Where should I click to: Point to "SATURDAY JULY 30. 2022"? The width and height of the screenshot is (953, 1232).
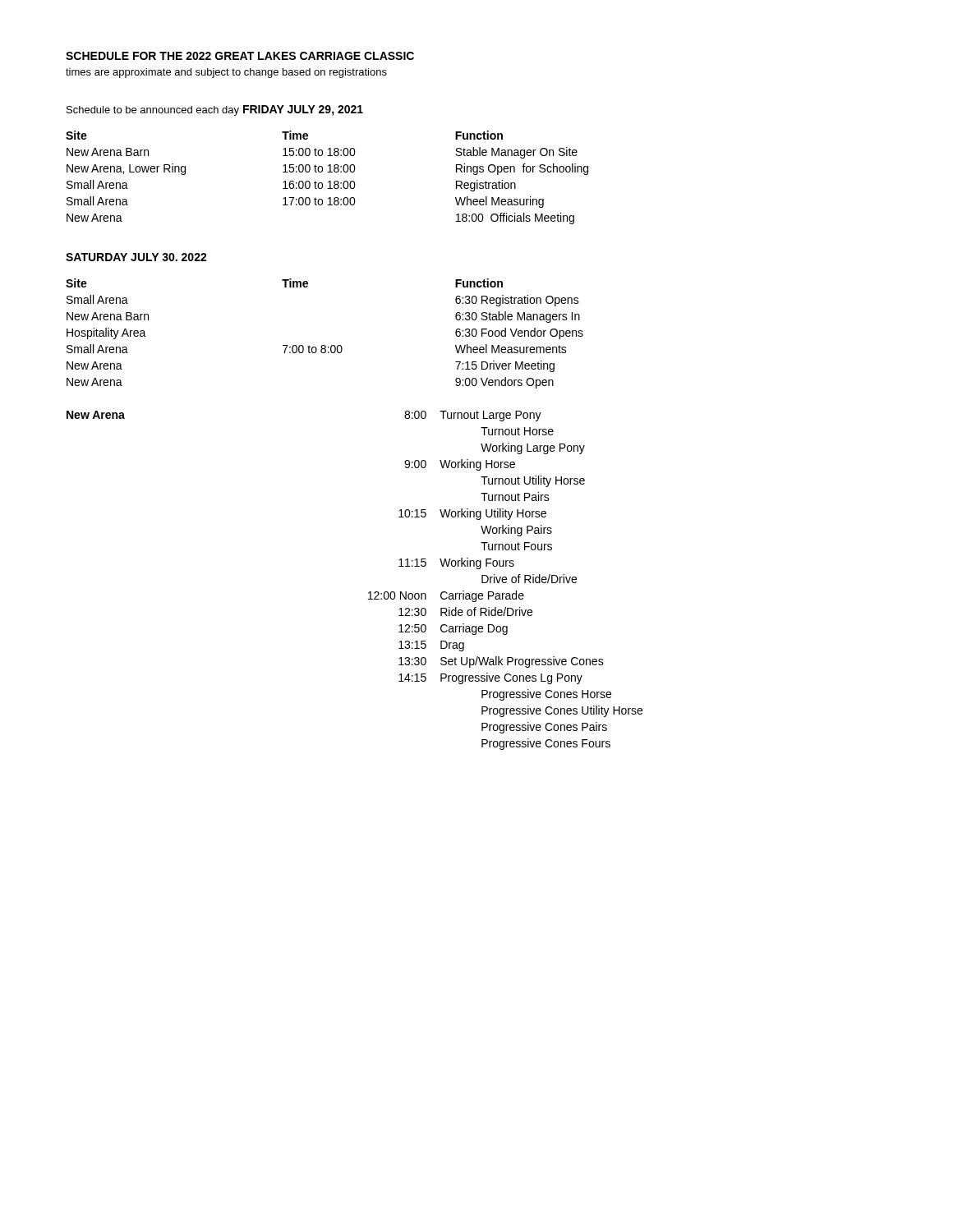tap(136, 257)
